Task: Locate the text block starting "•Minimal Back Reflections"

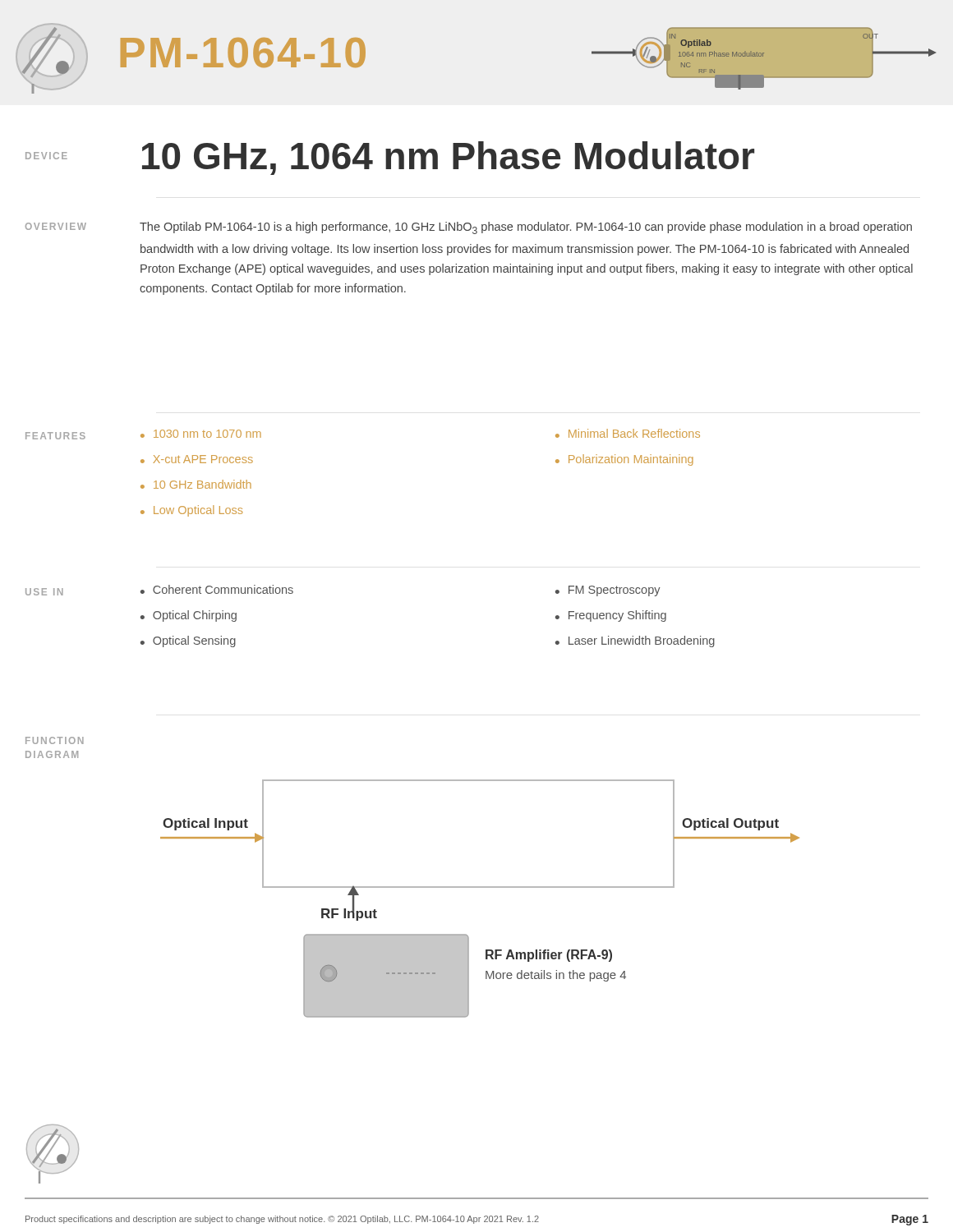Action: [x=628, y=436]
